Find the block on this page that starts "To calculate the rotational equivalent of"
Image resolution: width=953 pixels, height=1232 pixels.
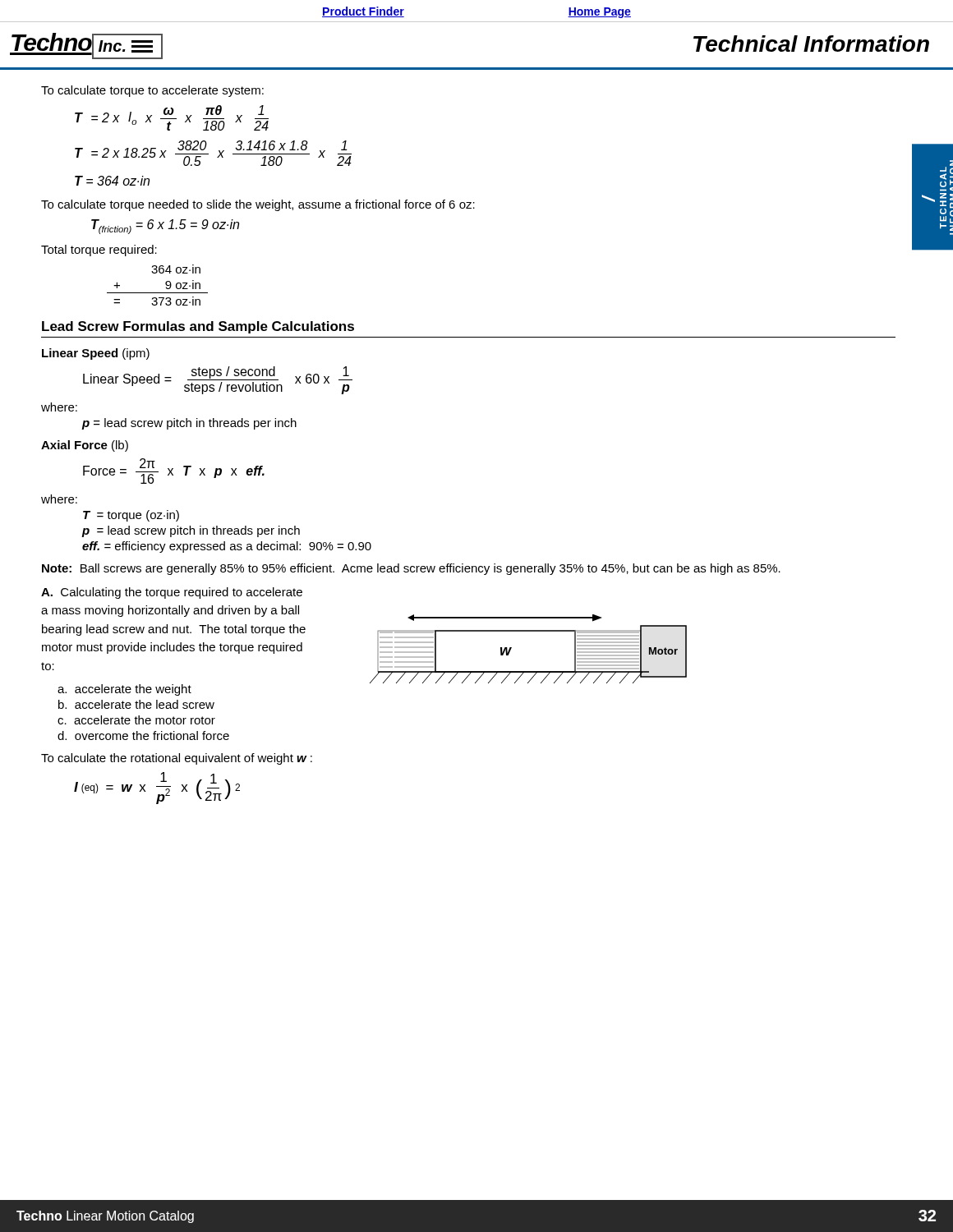pyautogui.click(x=177, y=758)
